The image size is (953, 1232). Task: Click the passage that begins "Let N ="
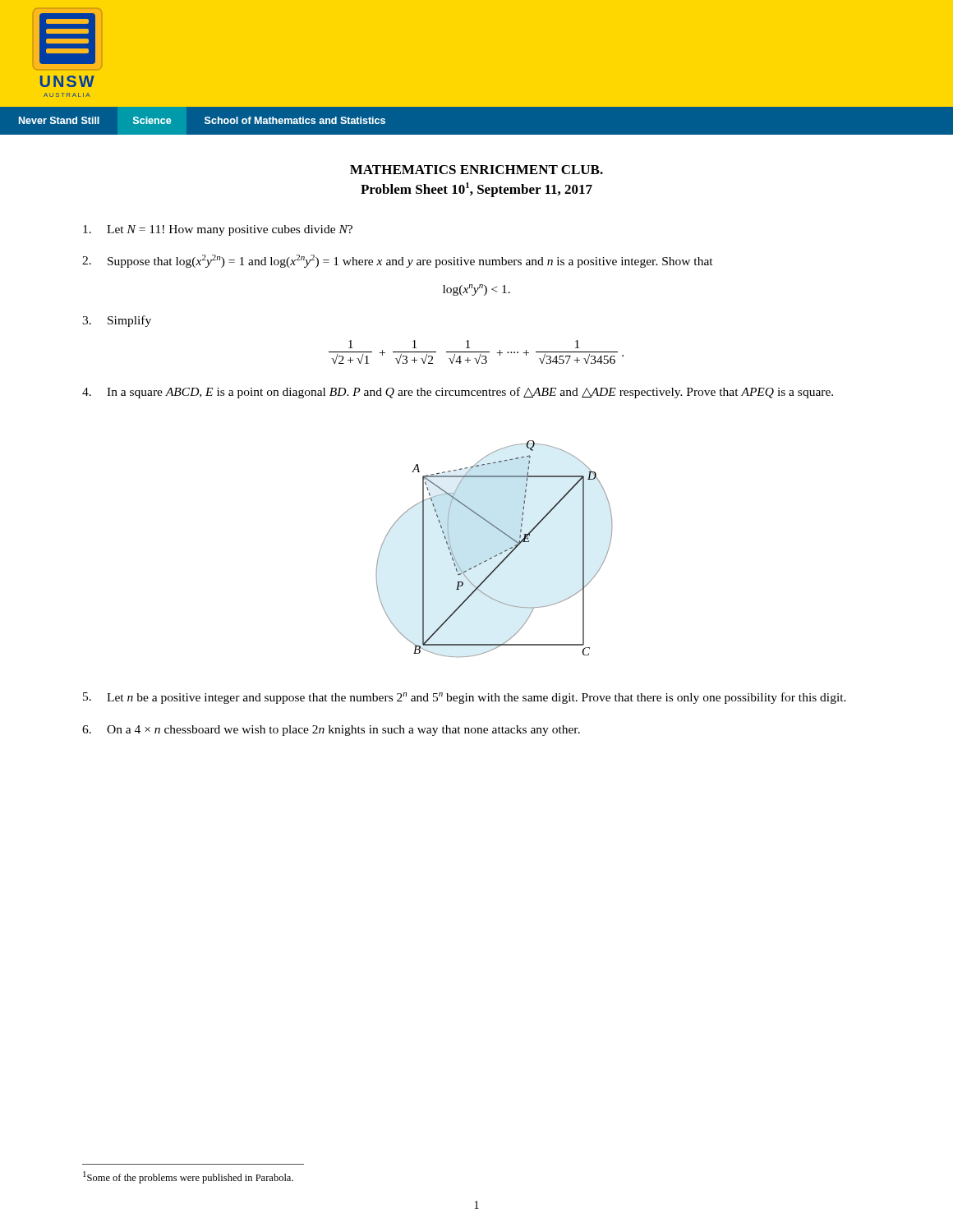pos(218,229)
